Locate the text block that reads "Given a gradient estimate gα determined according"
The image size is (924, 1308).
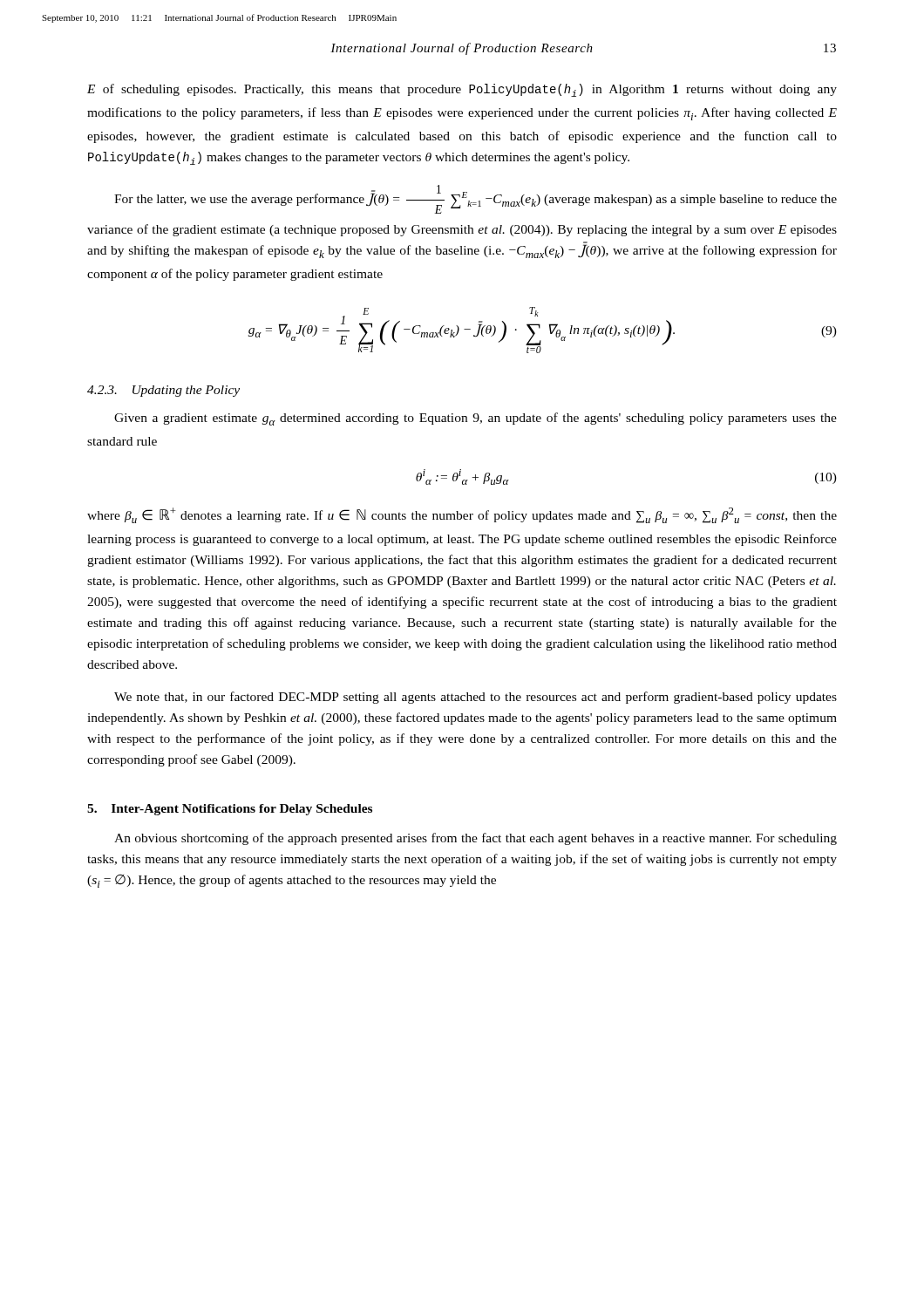(x=462, y=429)
